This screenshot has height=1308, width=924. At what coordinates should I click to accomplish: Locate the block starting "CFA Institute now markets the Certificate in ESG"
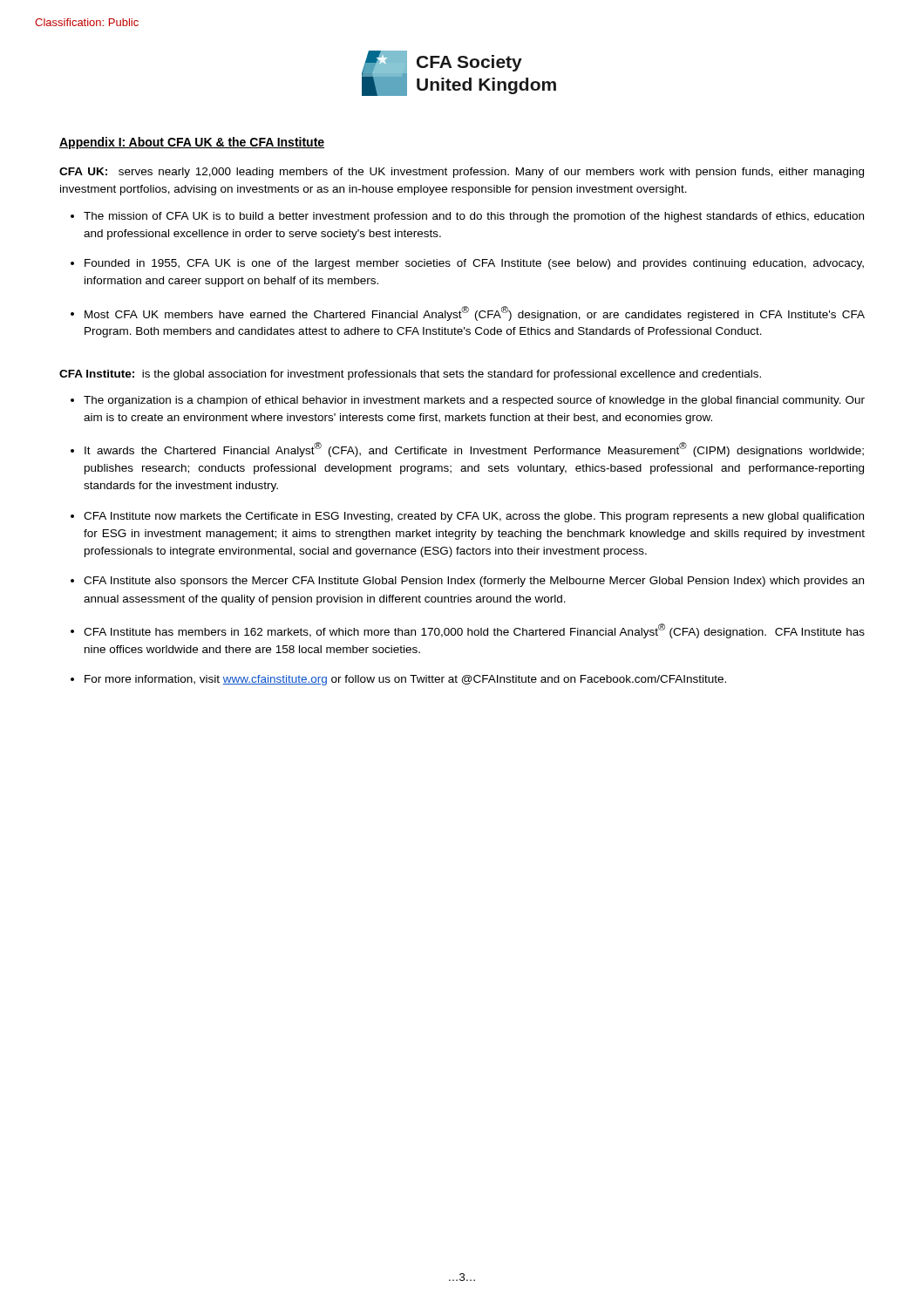pos(474,533)
